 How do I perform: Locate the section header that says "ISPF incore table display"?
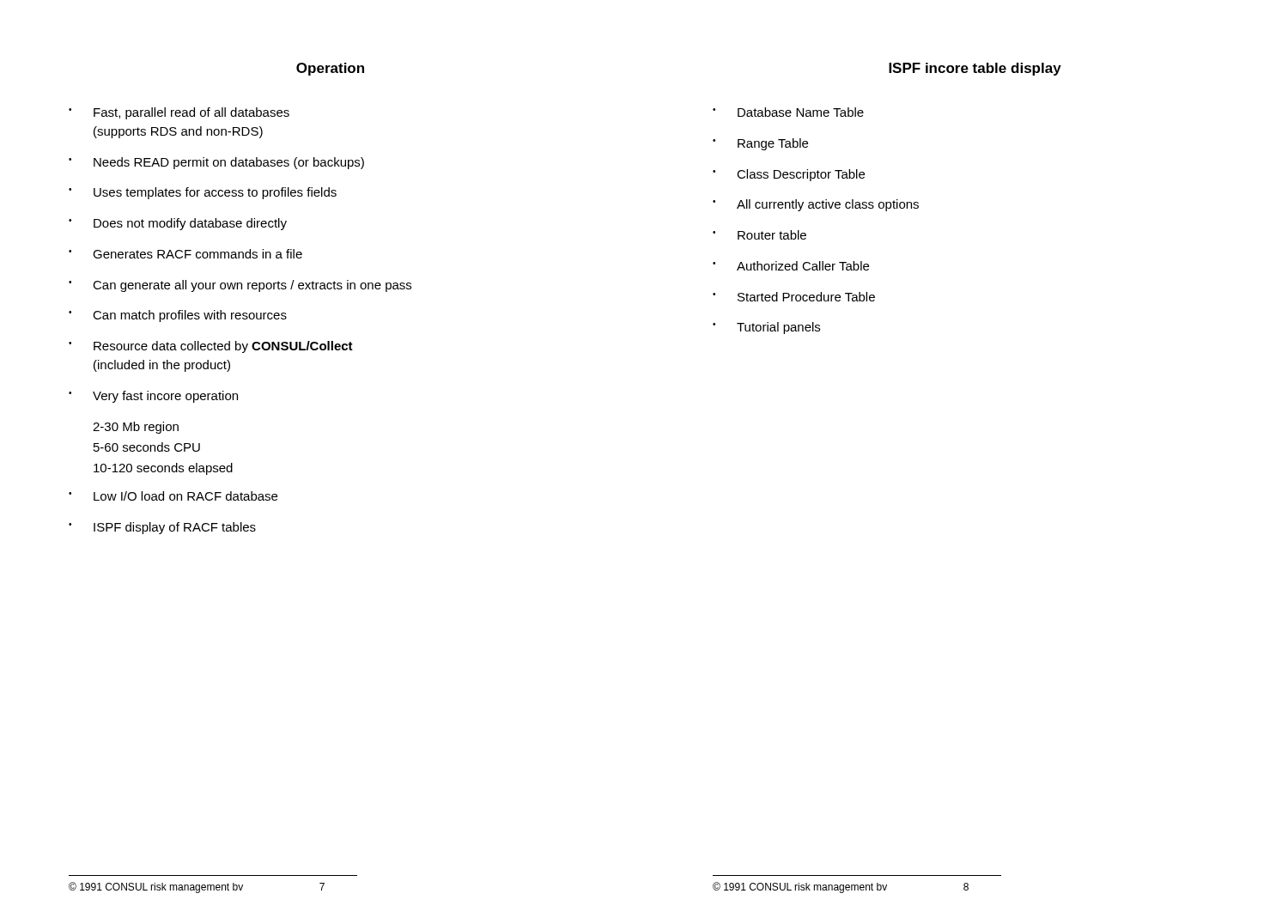(x=975, y=68)
